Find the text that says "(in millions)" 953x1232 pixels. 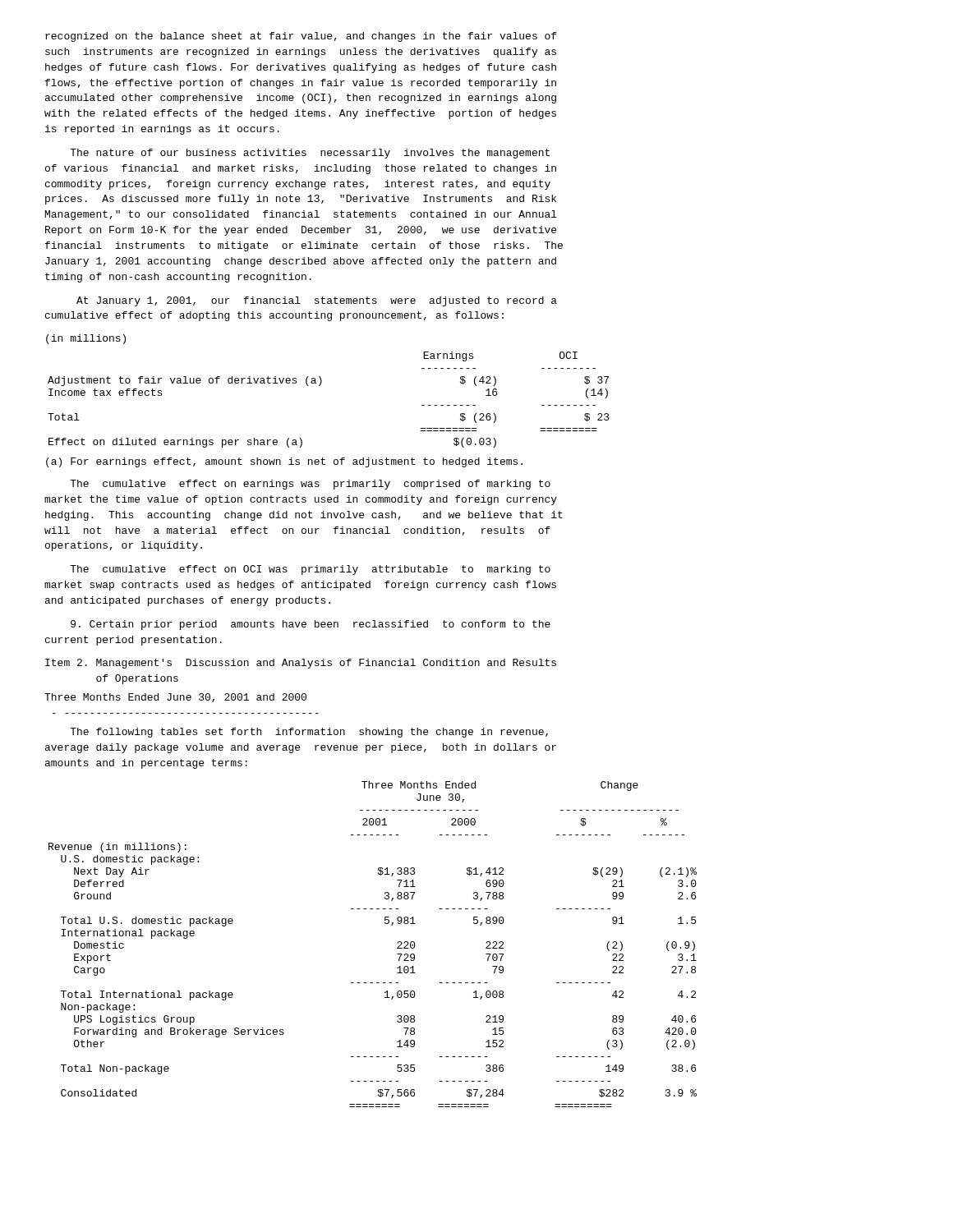[86, 339]
